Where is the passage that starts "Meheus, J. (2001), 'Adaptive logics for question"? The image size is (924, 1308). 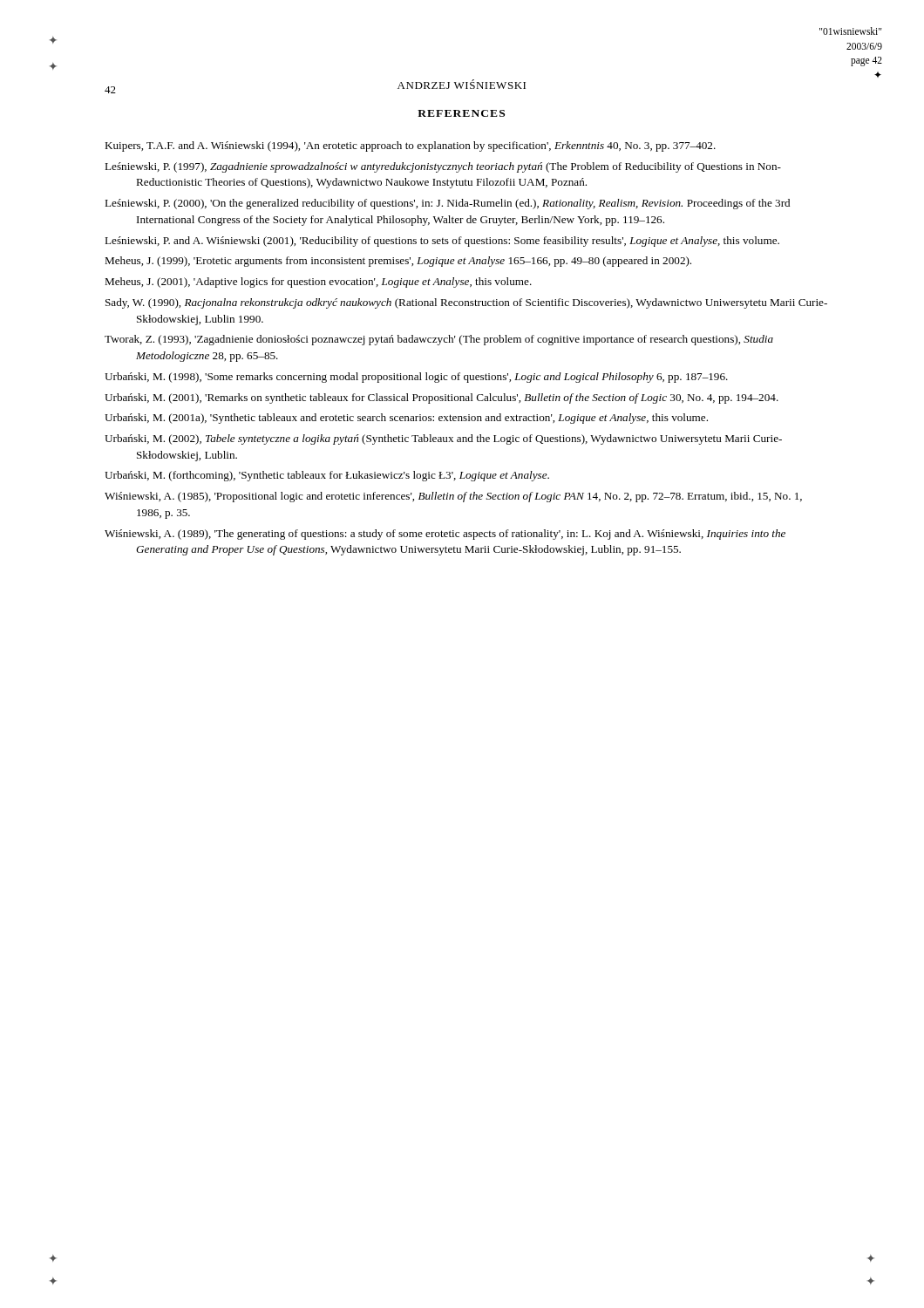click(x=318, y=281)
